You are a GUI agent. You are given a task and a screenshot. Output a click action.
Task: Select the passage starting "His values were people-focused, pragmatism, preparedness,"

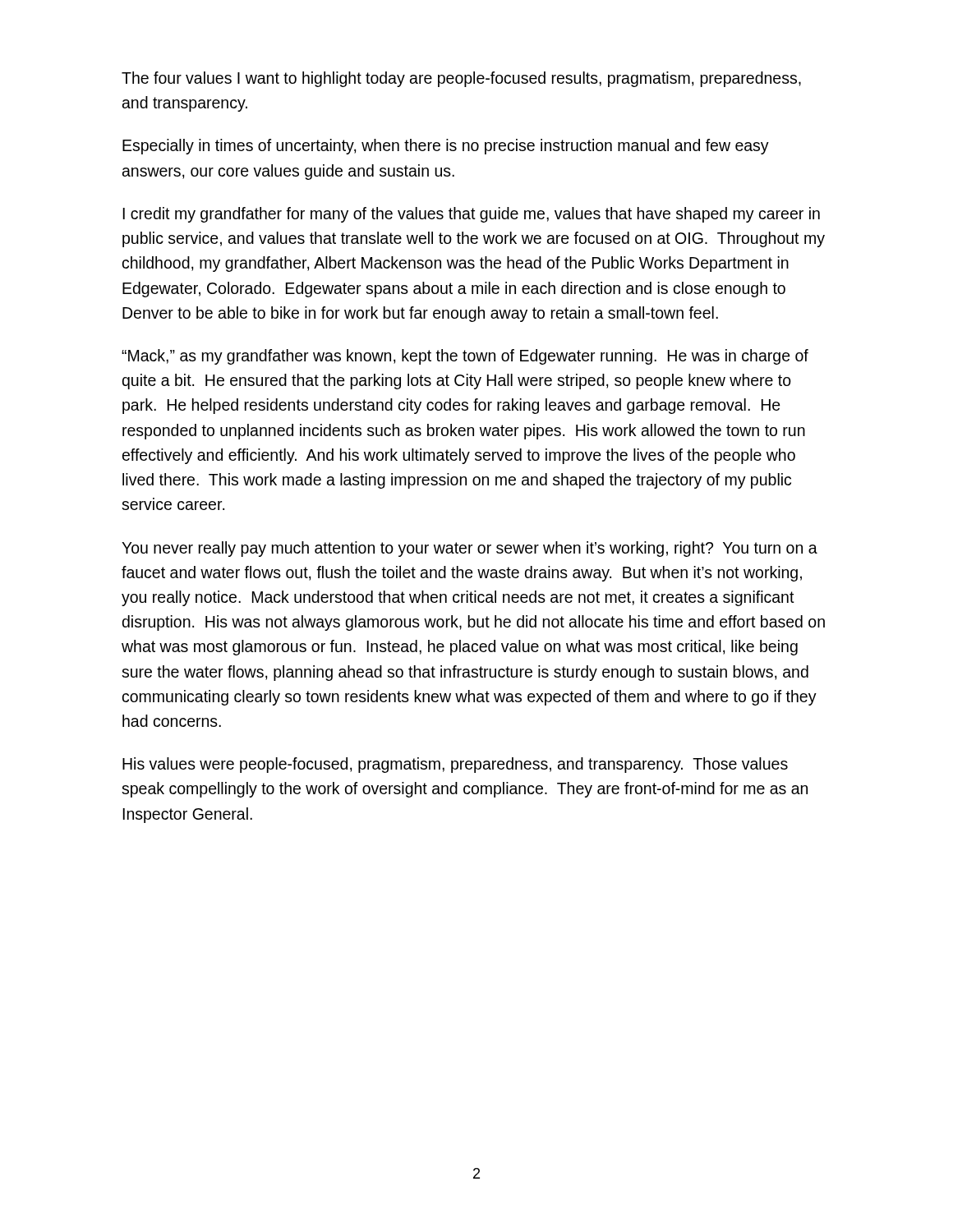coord(465,789)
